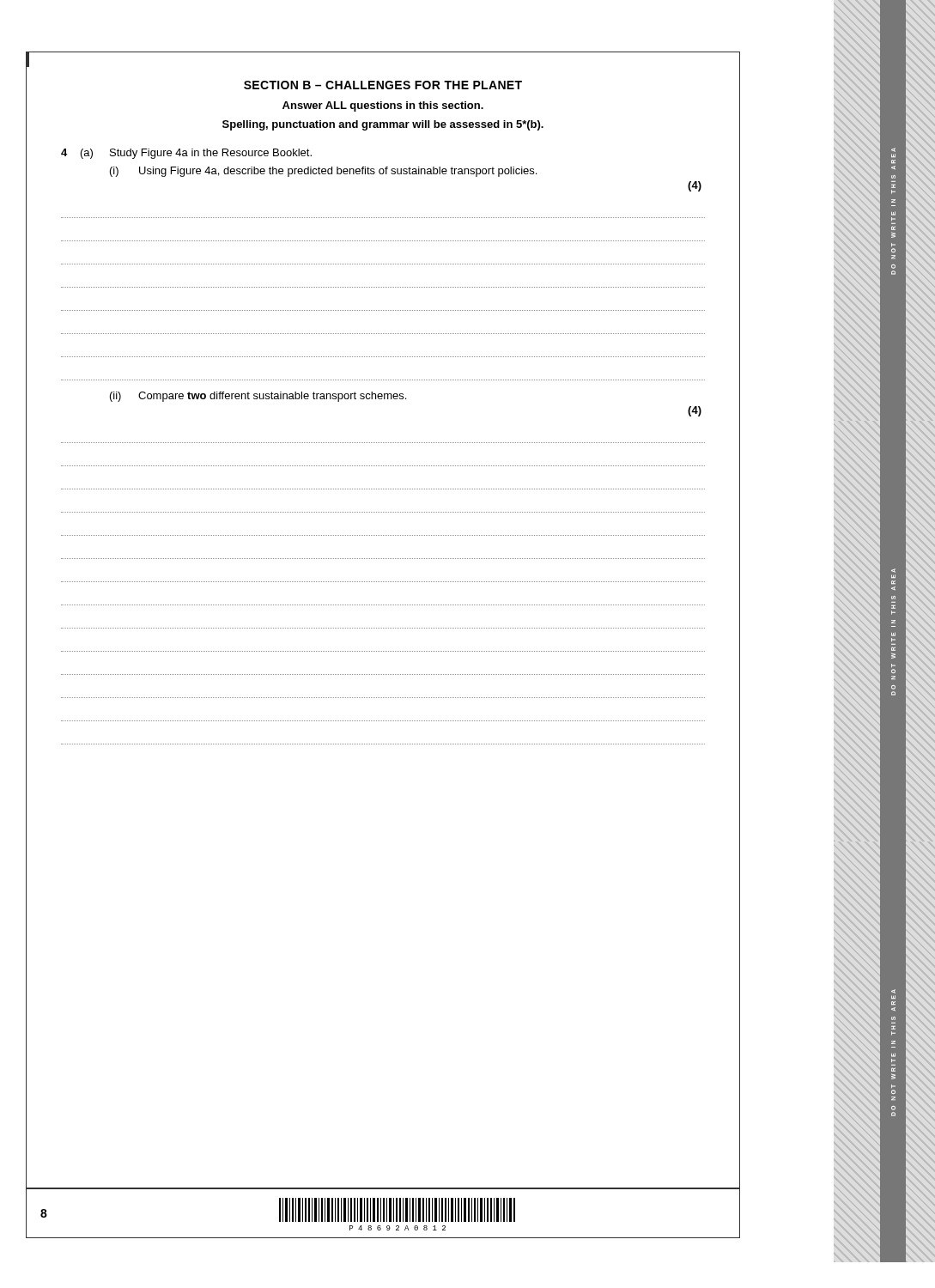
Task: Click on the list item containing "(i) Using Figure 4a,"
Action: tap(407, 178)
